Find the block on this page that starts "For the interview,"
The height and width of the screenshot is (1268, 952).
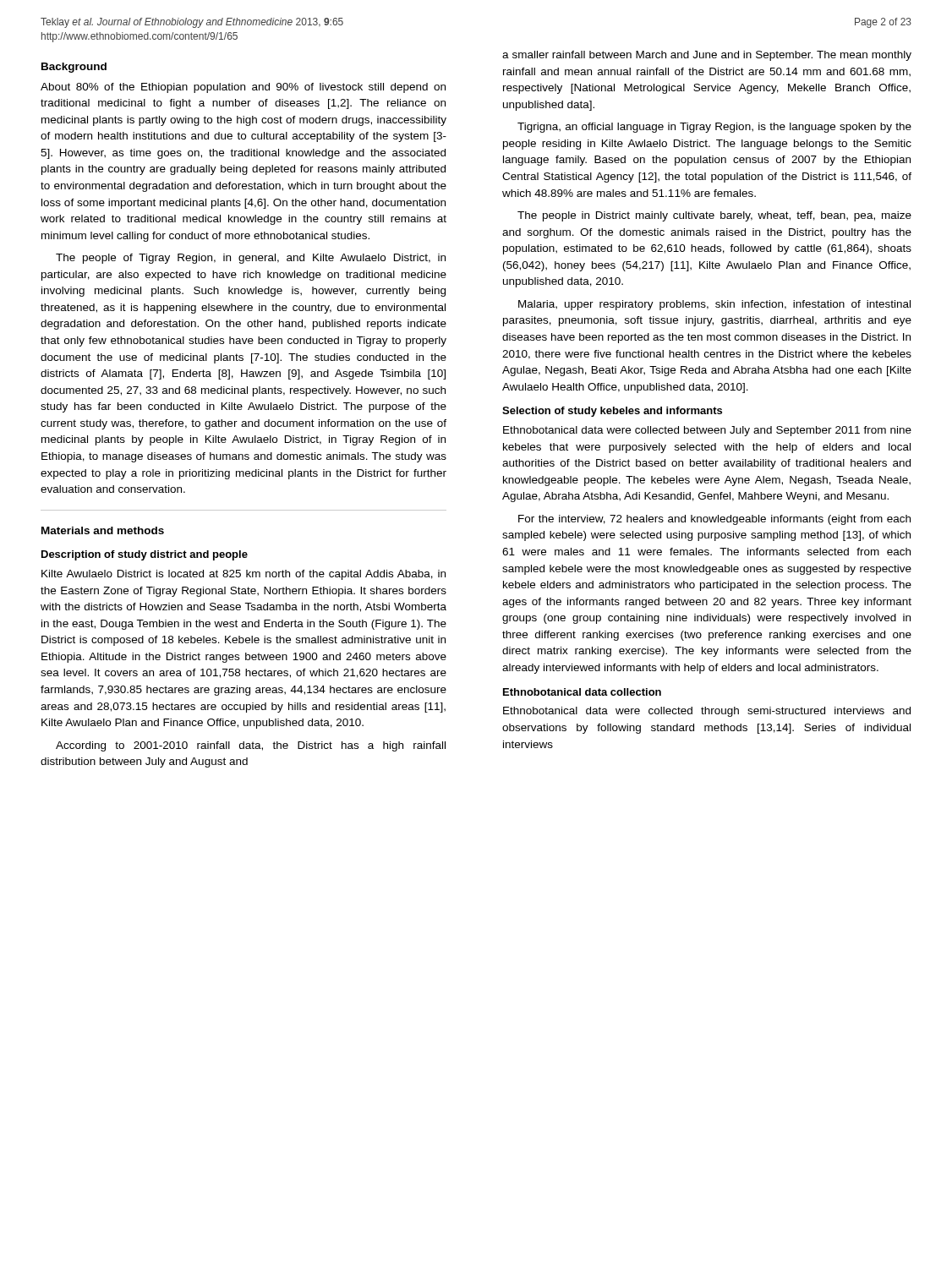[707, 593]
